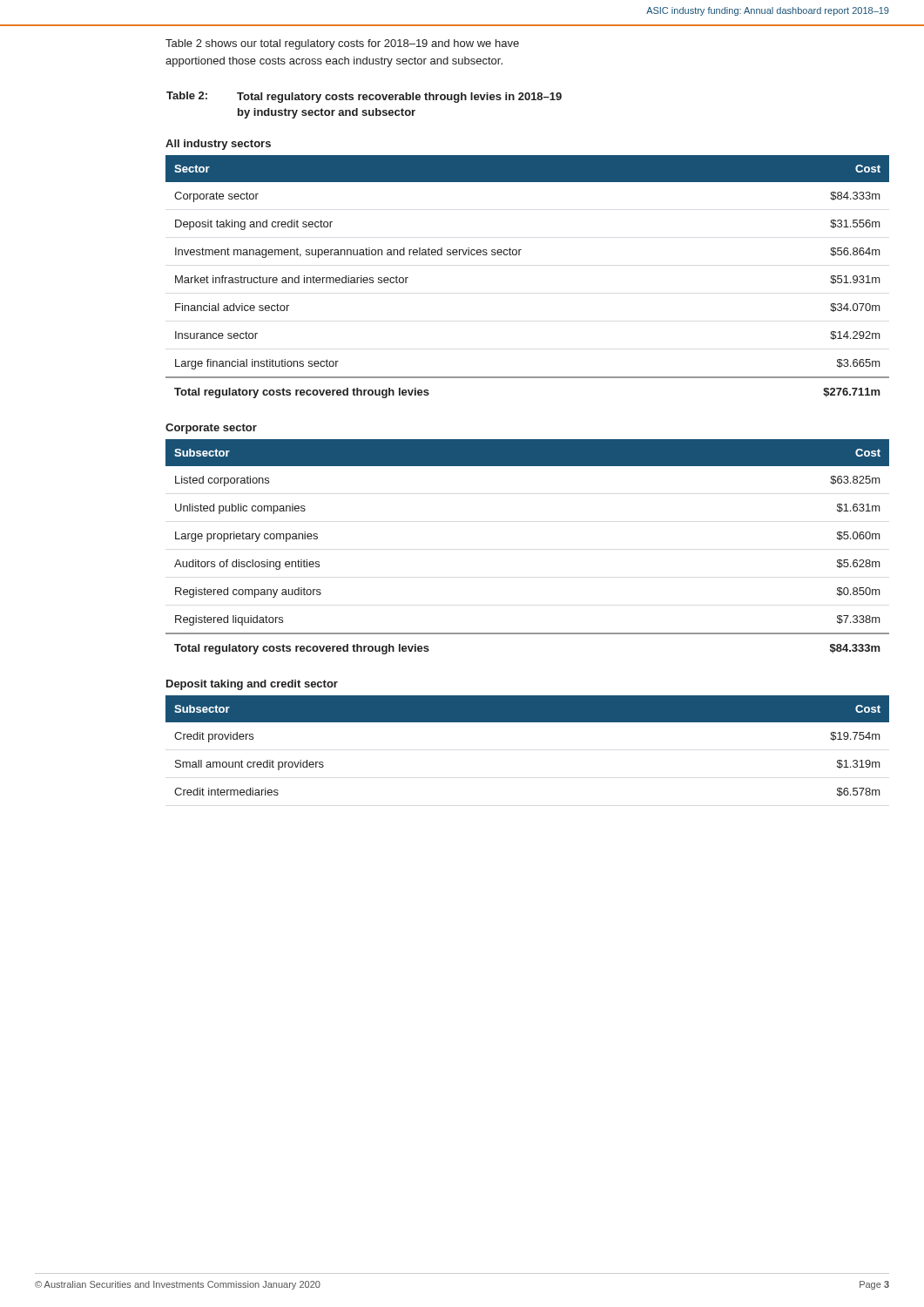The width and height of the screenshot is (924, 1307).
Task: Point to the passage starting "Corporate sector"
Action: 211,428
